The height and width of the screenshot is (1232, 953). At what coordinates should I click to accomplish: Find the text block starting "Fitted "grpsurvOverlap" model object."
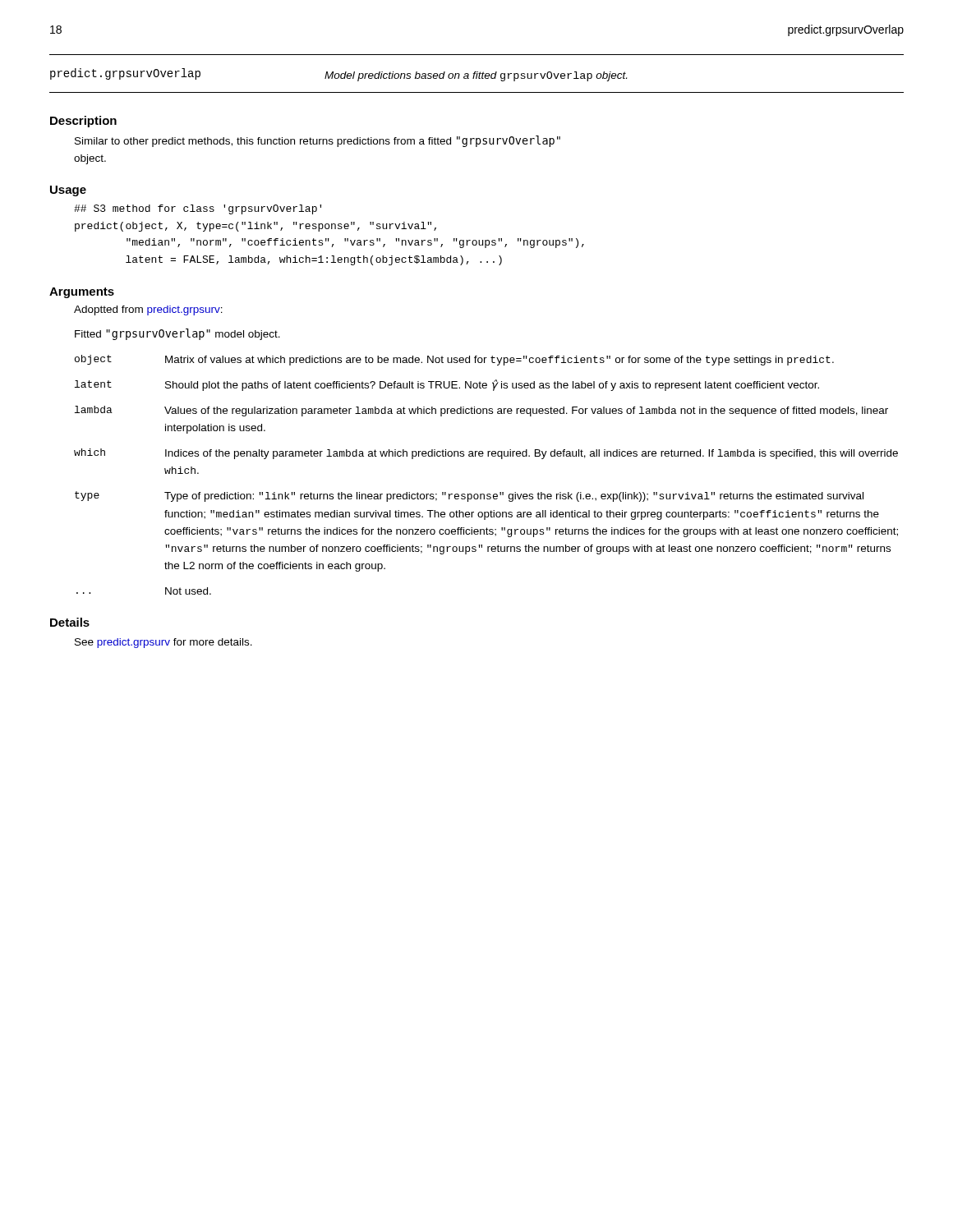(177, 334)
